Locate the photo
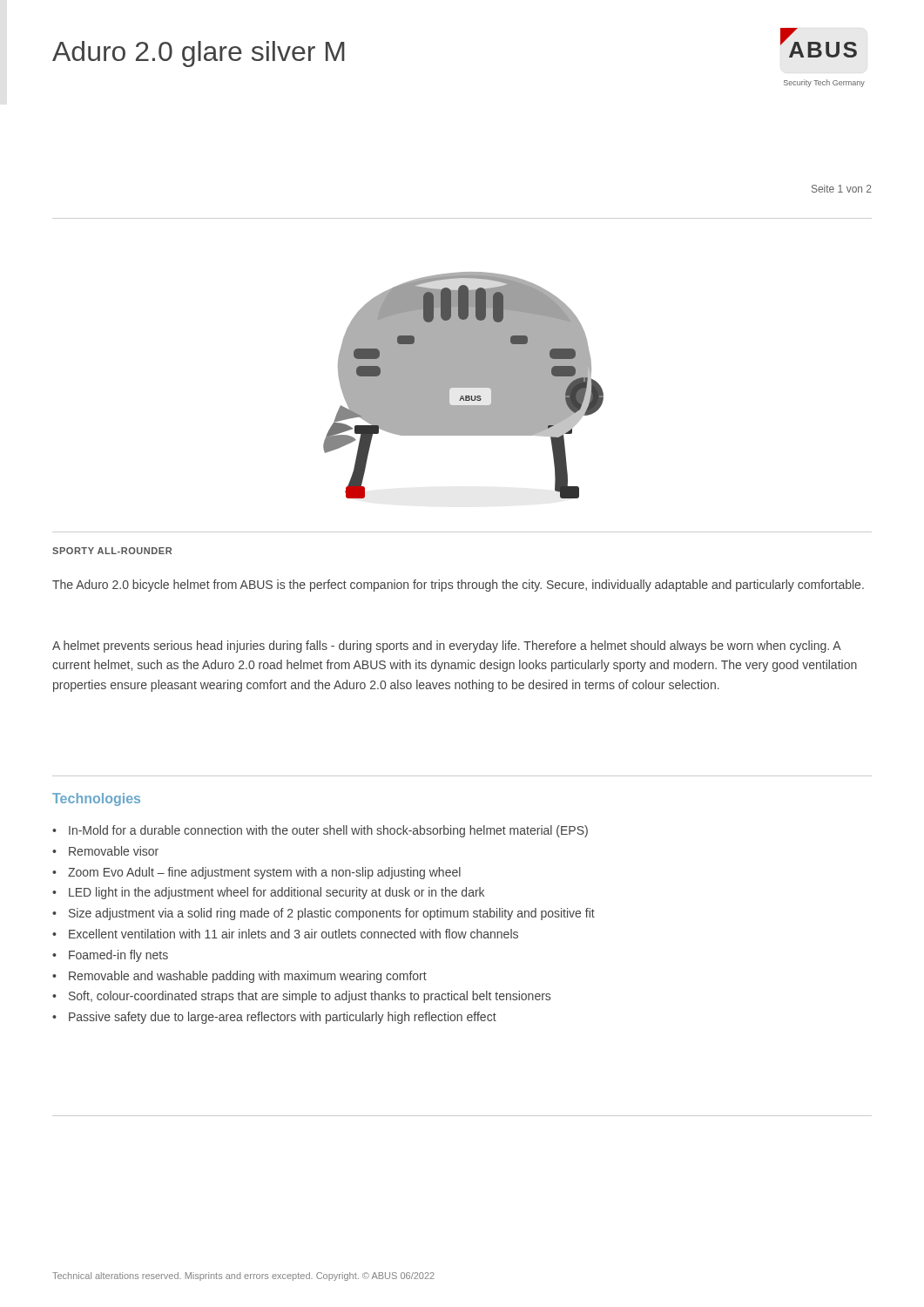Screen dimensions: 1307x924 pos(462,375)
